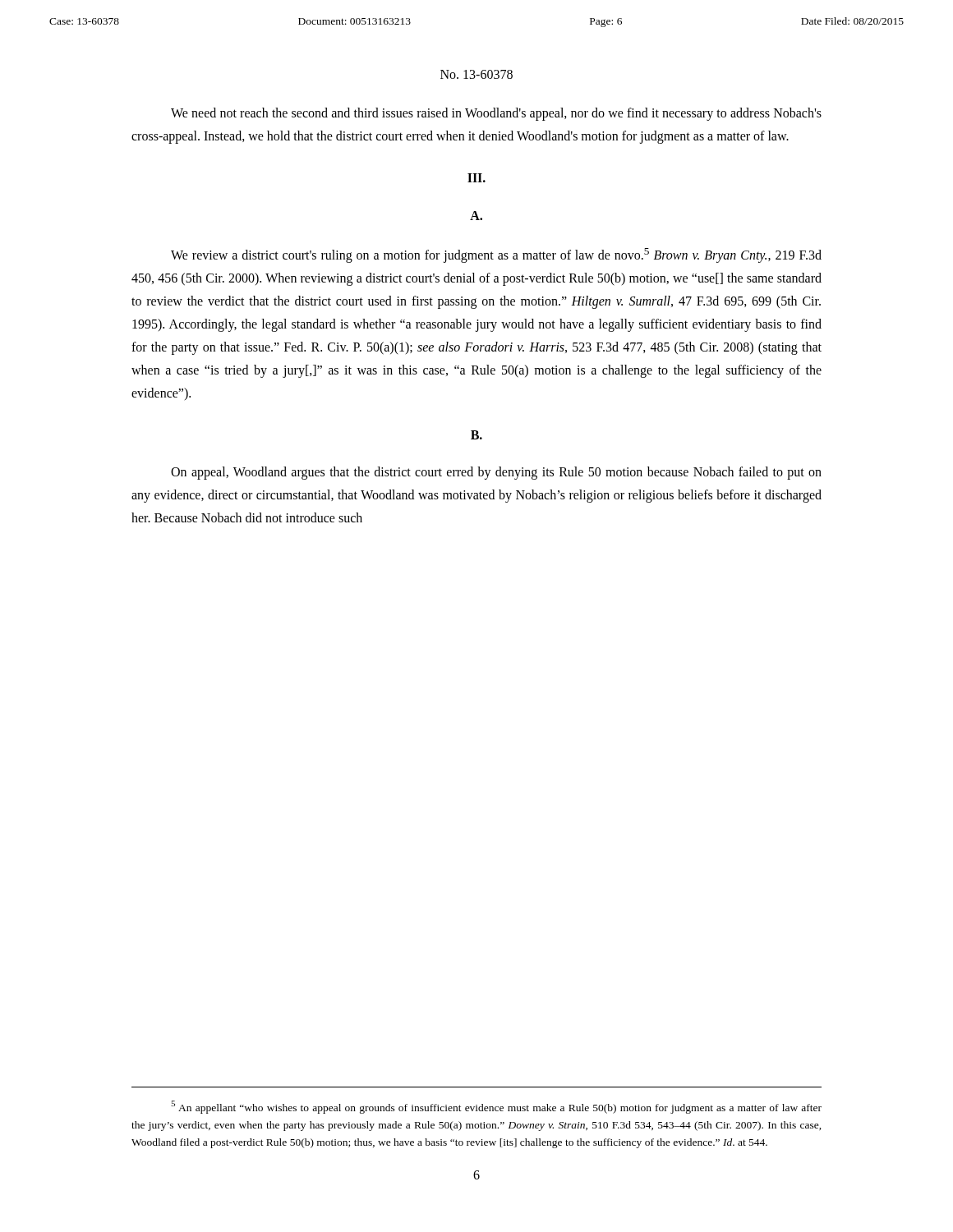Click on the text block that says "We need not reach the second and third"
953x1232 pixels.
point(476,124)
